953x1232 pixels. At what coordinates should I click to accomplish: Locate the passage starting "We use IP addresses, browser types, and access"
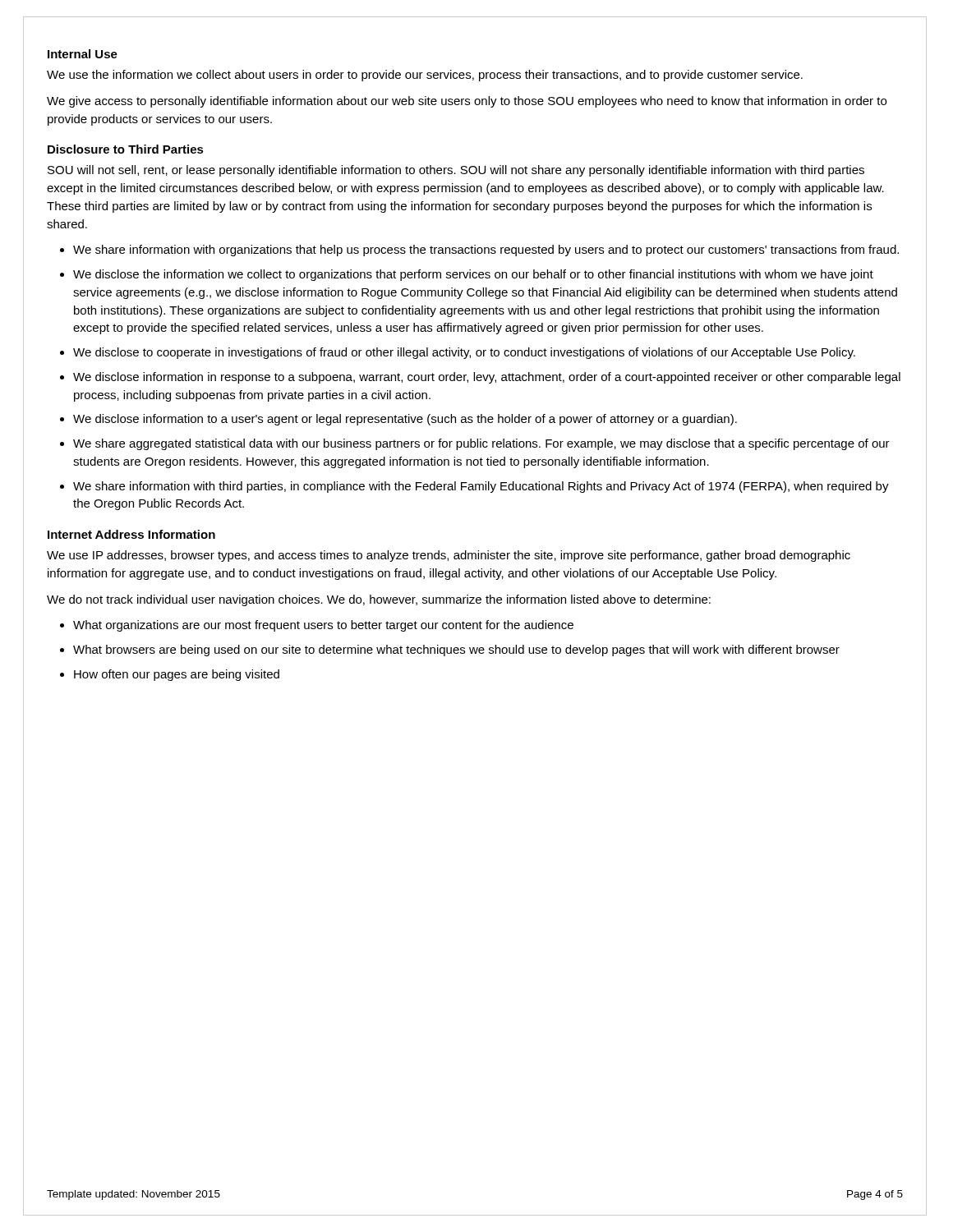click(x=449, y=564)
